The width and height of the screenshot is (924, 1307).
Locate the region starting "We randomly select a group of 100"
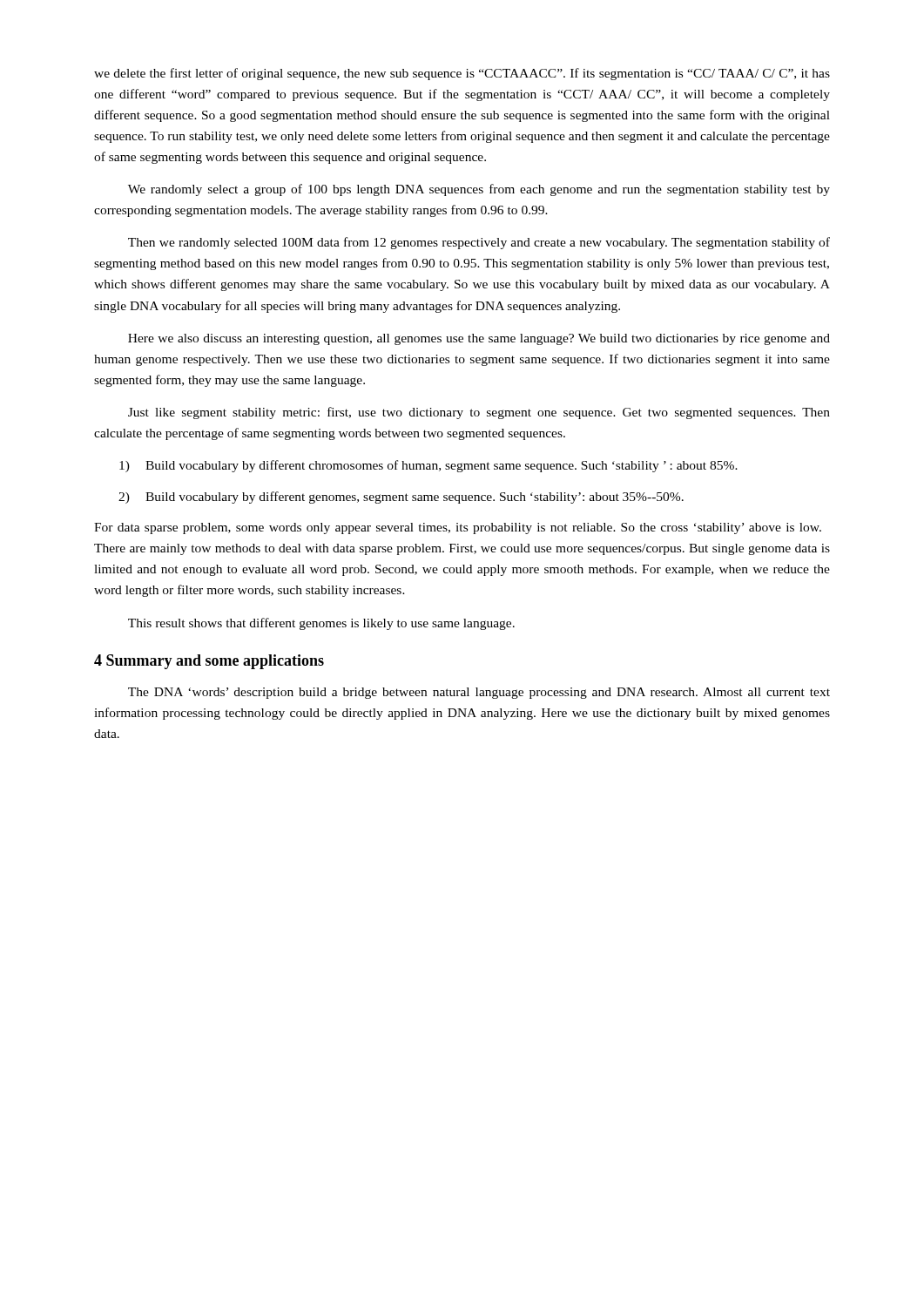(462, 199)
